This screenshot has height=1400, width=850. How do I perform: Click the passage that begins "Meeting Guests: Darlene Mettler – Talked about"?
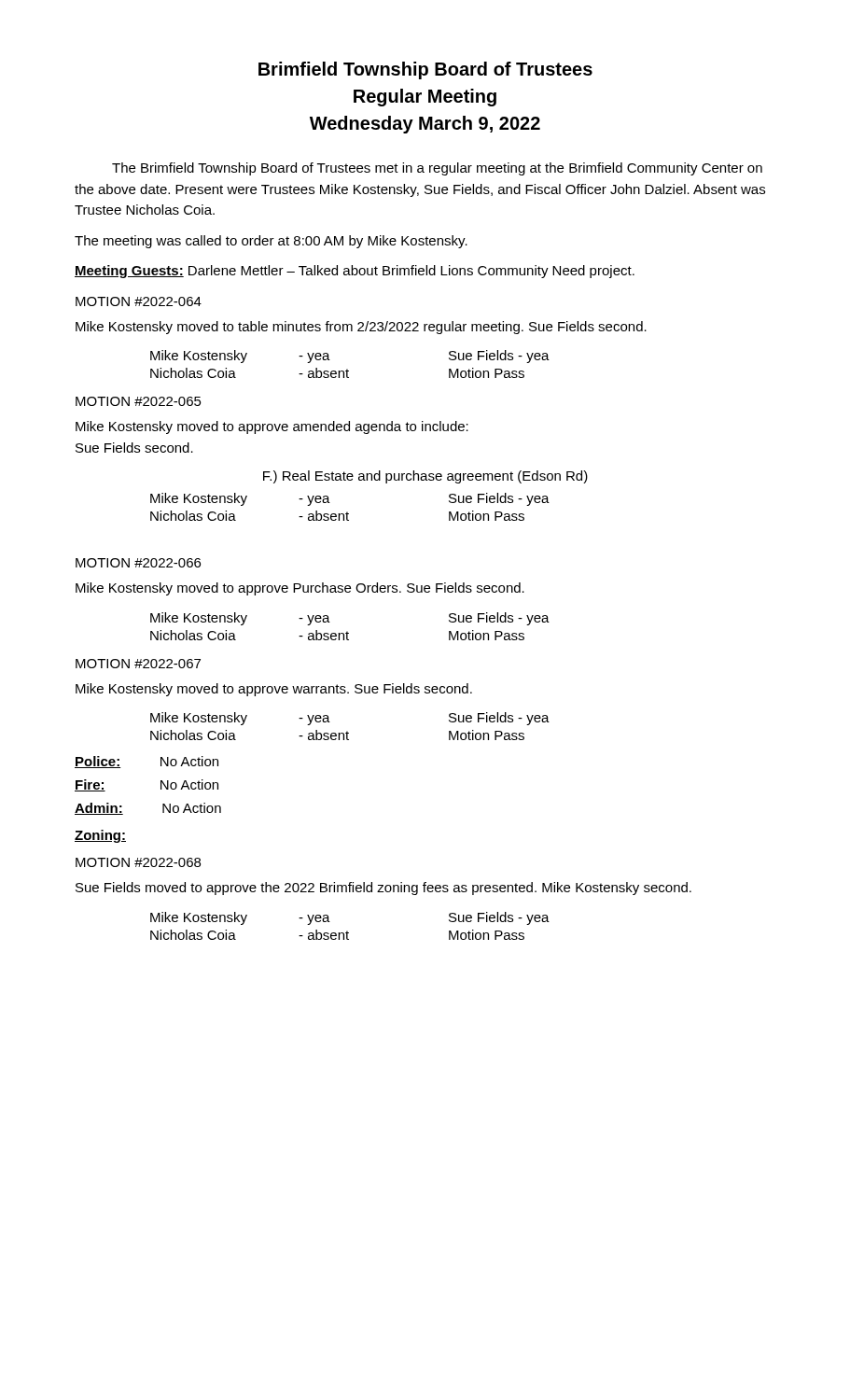coord(355,270)
